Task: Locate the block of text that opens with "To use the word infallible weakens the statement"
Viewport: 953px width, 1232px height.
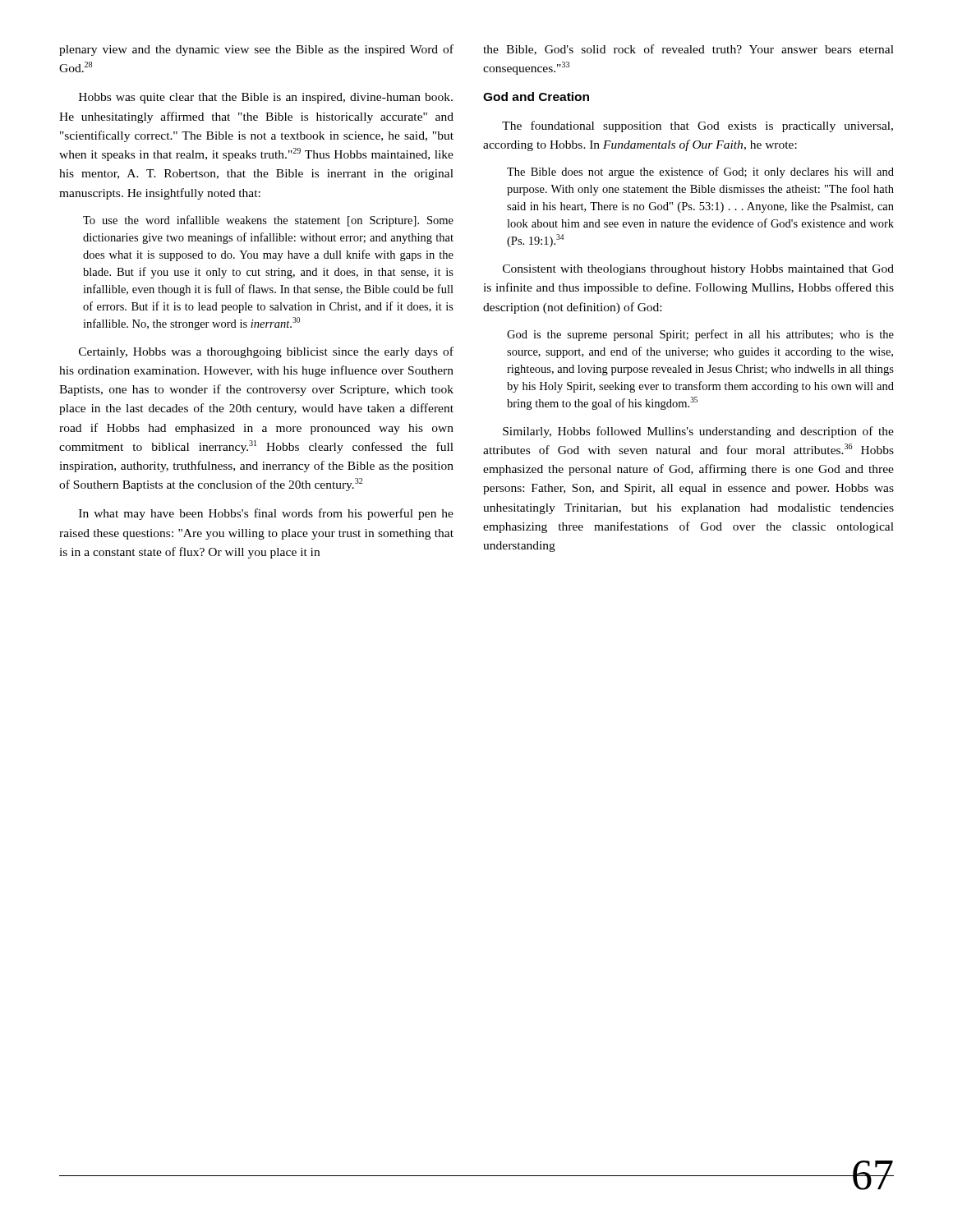Action: [268, 272]
